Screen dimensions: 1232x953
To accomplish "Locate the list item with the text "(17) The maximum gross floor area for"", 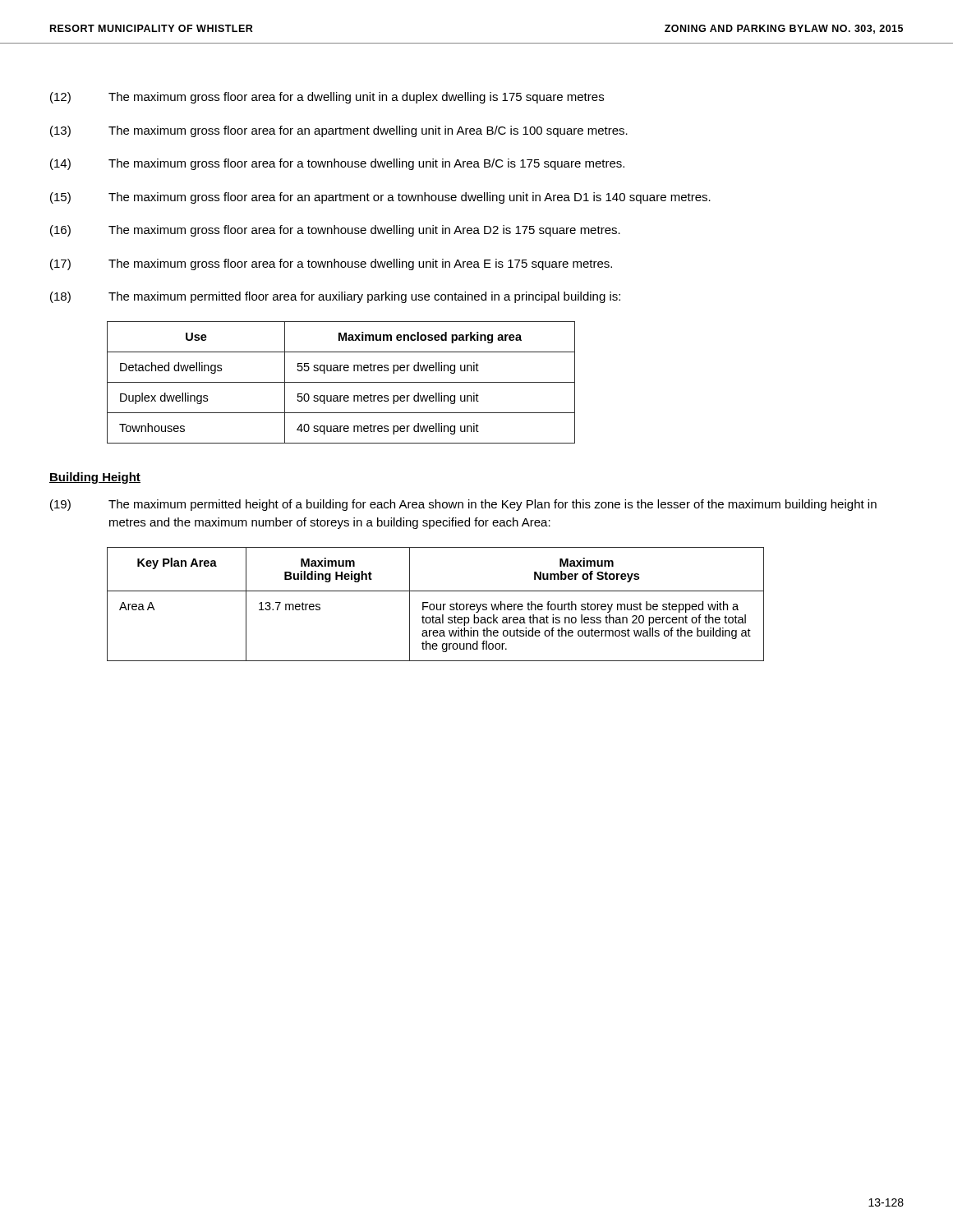I will [x=476, y=263].
